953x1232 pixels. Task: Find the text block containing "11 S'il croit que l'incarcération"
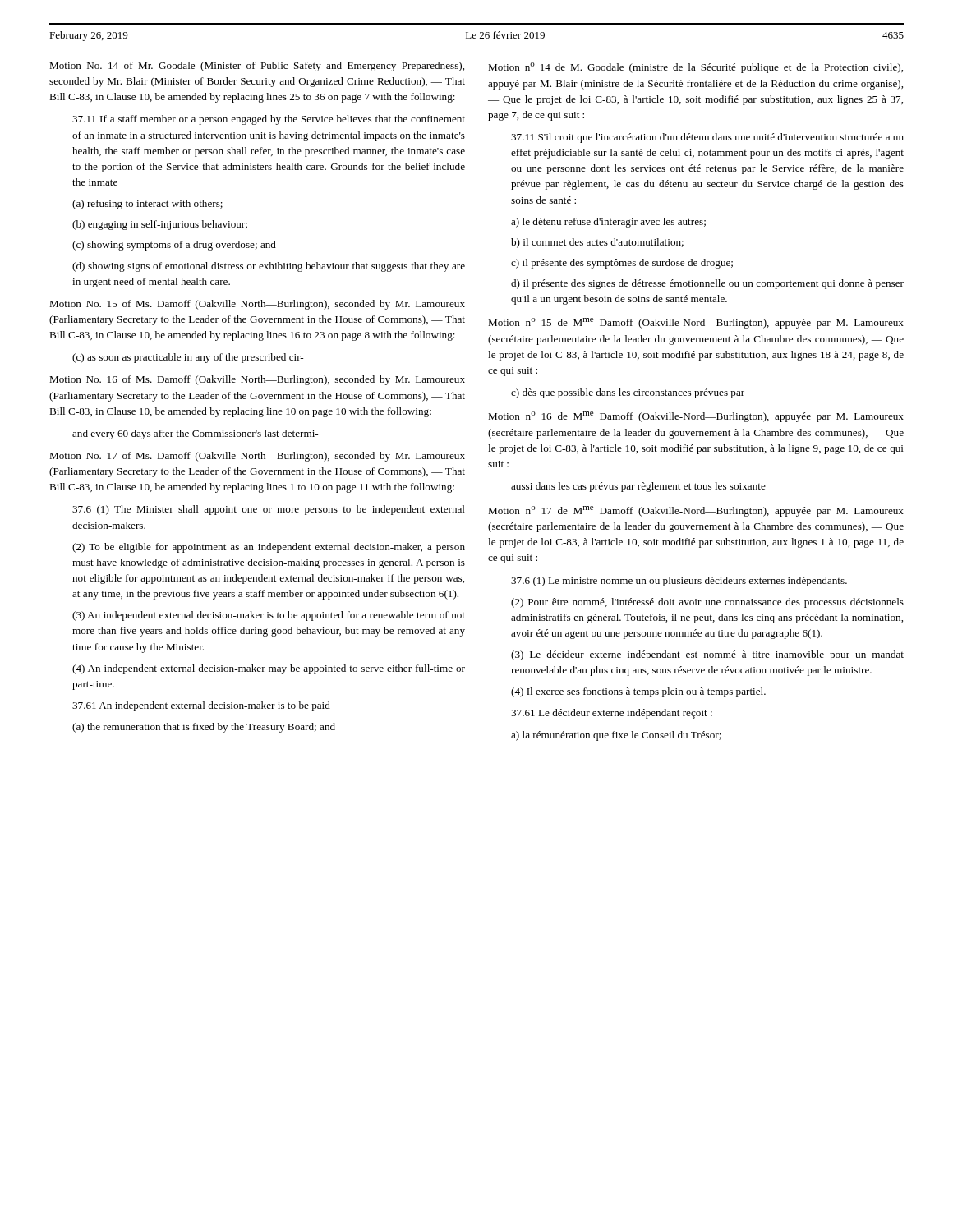(x=707, y=168)
